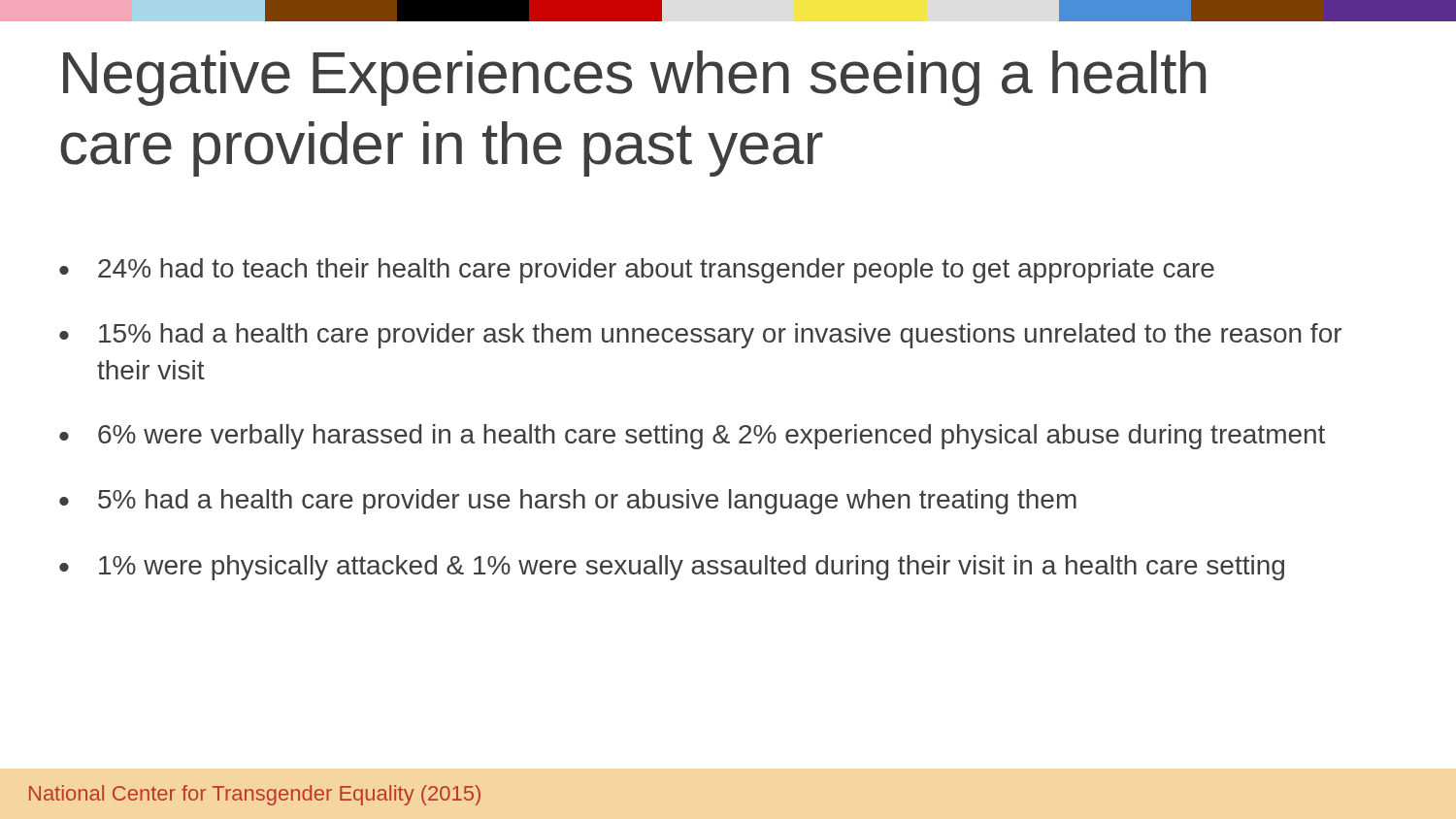This screenshot has width=1456, height=819.
Task: Click on the region starting "• 6% were verbally harassed in a health"
Action: click(x=723, y=435)
